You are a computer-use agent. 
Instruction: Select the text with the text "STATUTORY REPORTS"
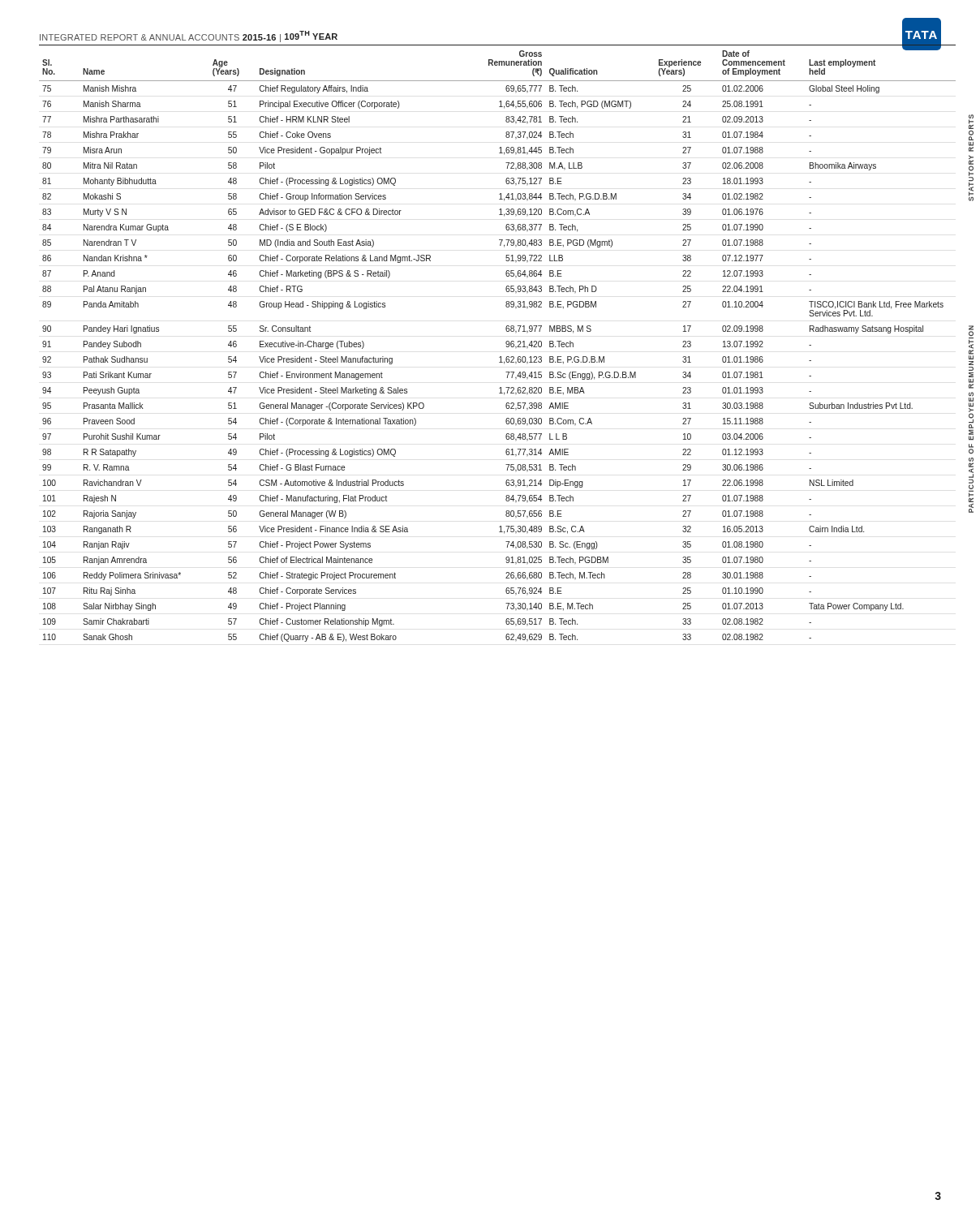pos(971,157)
